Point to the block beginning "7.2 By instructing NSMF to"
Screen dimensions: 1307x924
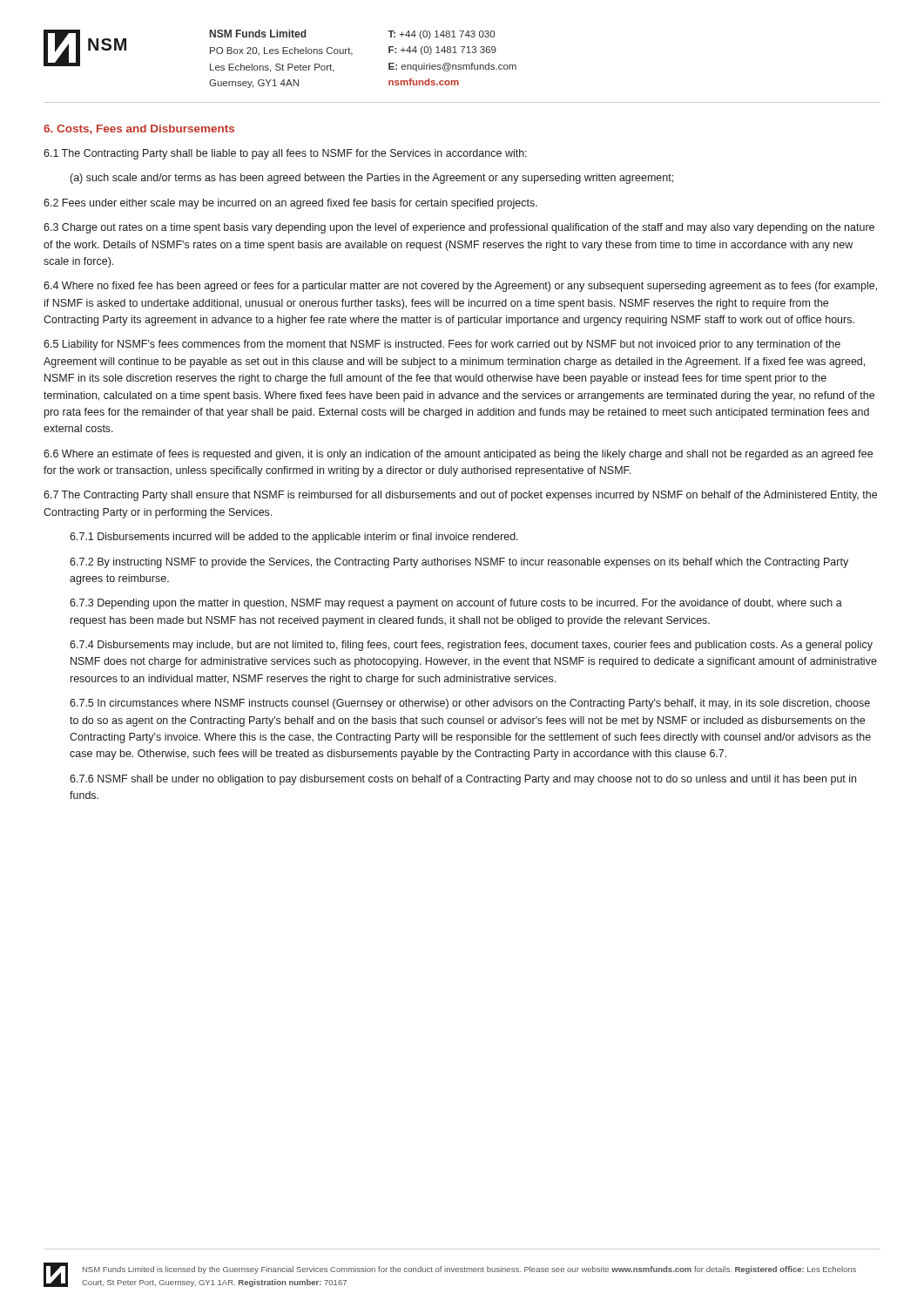point(459,570)
